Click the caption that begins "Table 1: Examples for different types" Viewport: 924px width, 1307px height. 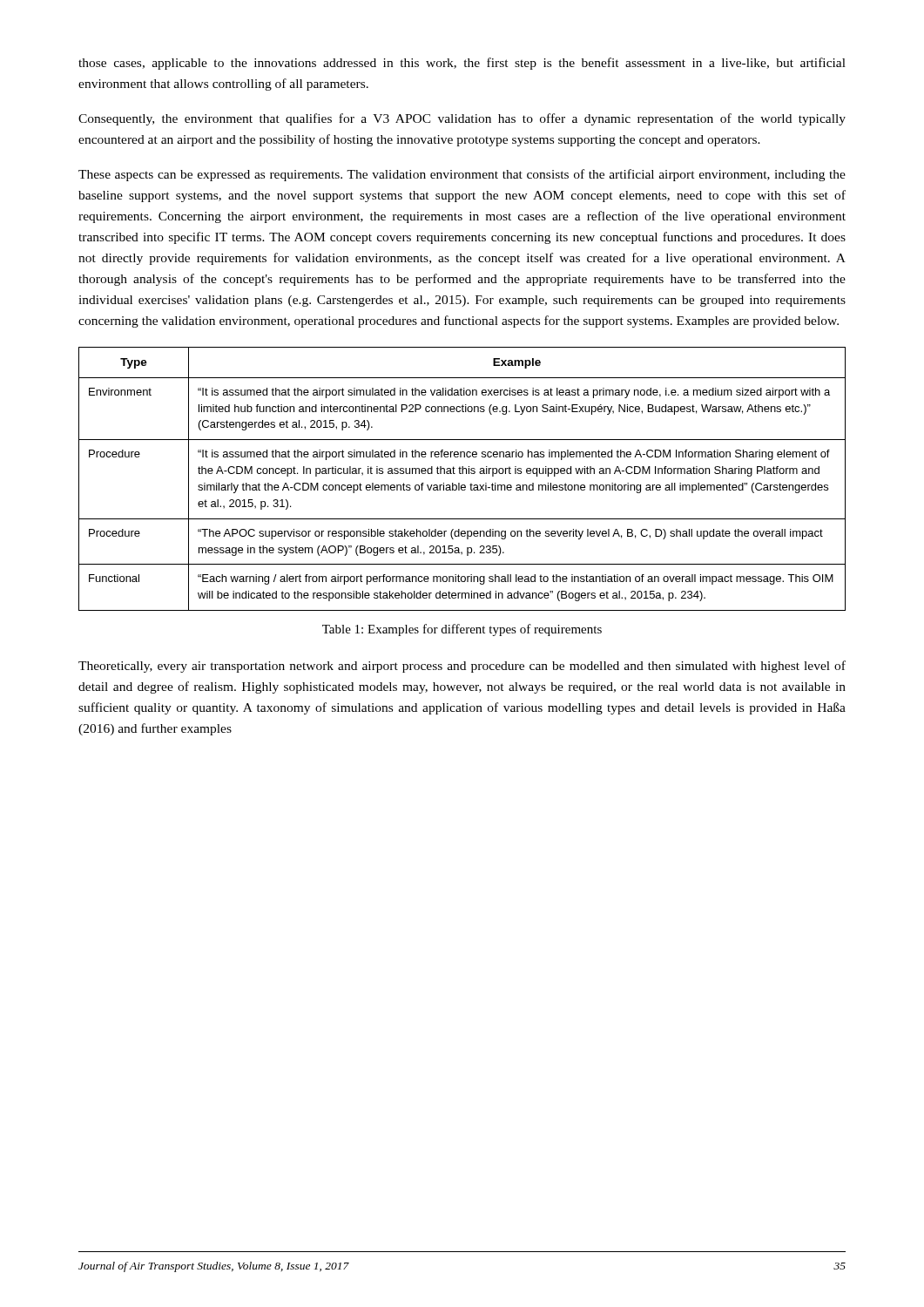click(x=462, y=629)
